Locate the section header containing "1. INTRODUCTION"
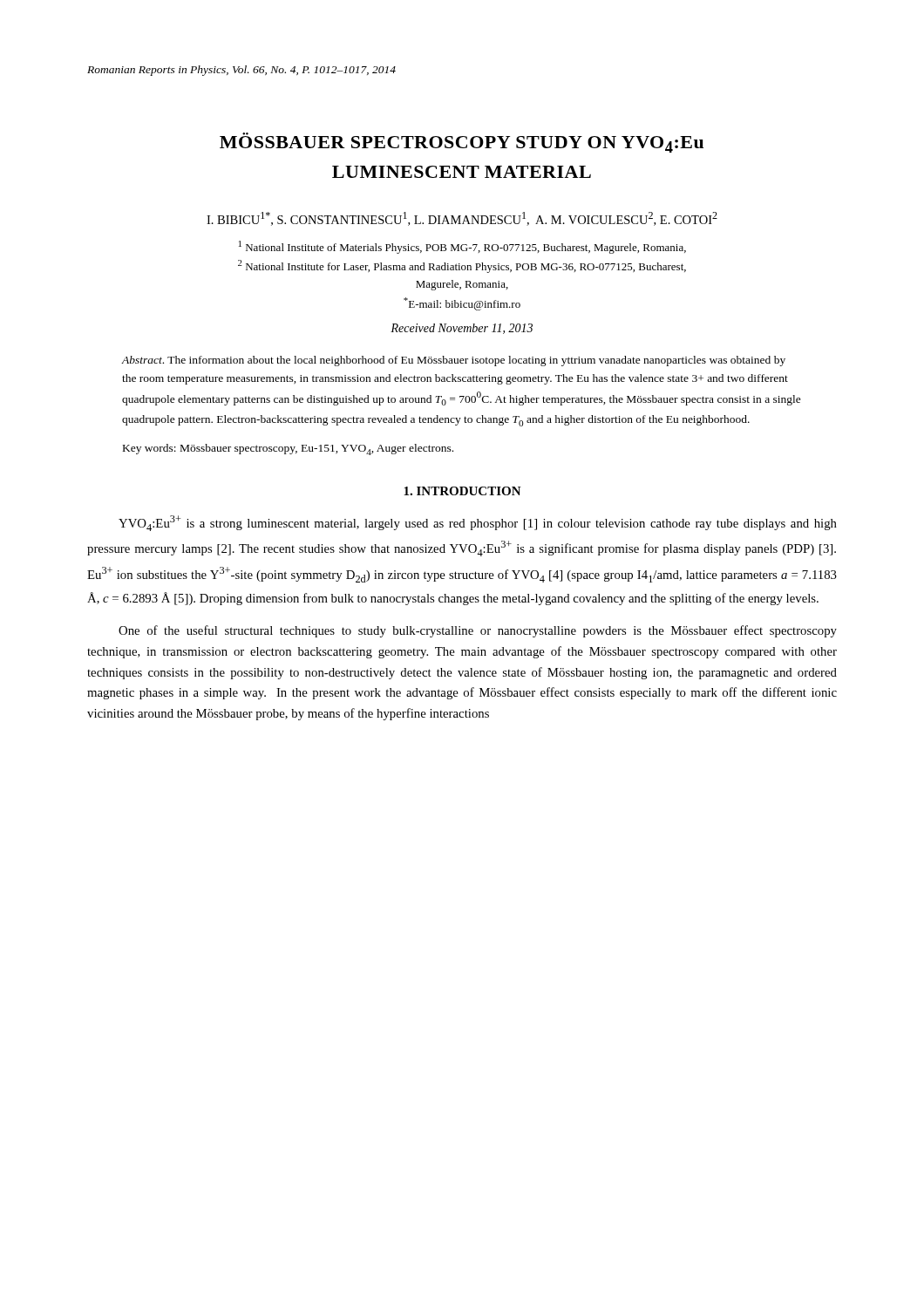The width and height of the screenshot is (924, 1308). click(462, 491)
